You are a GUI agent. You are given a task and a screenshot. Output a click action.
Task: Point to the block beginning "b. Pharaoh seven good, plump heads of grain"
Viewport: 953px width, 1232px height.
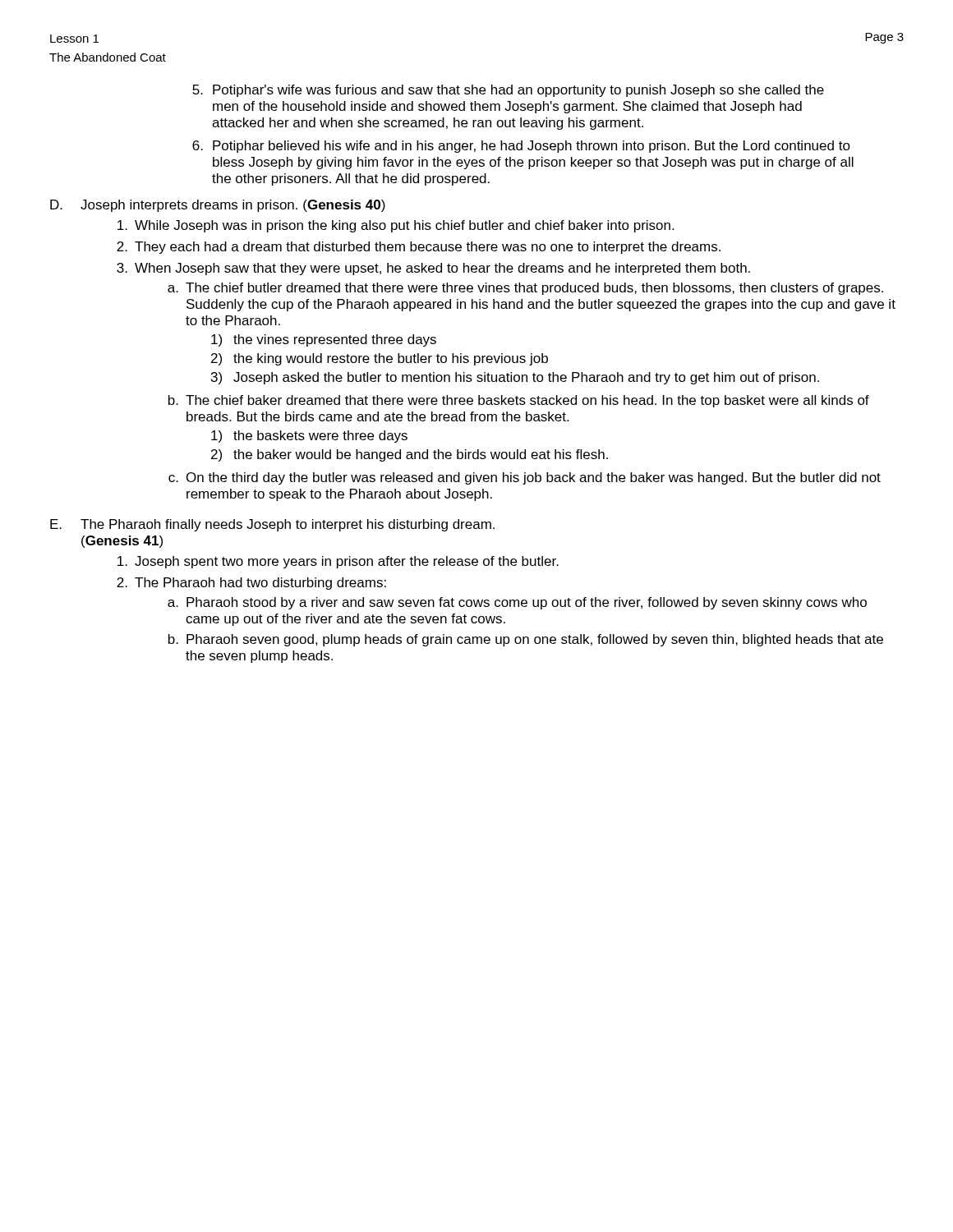532,648
